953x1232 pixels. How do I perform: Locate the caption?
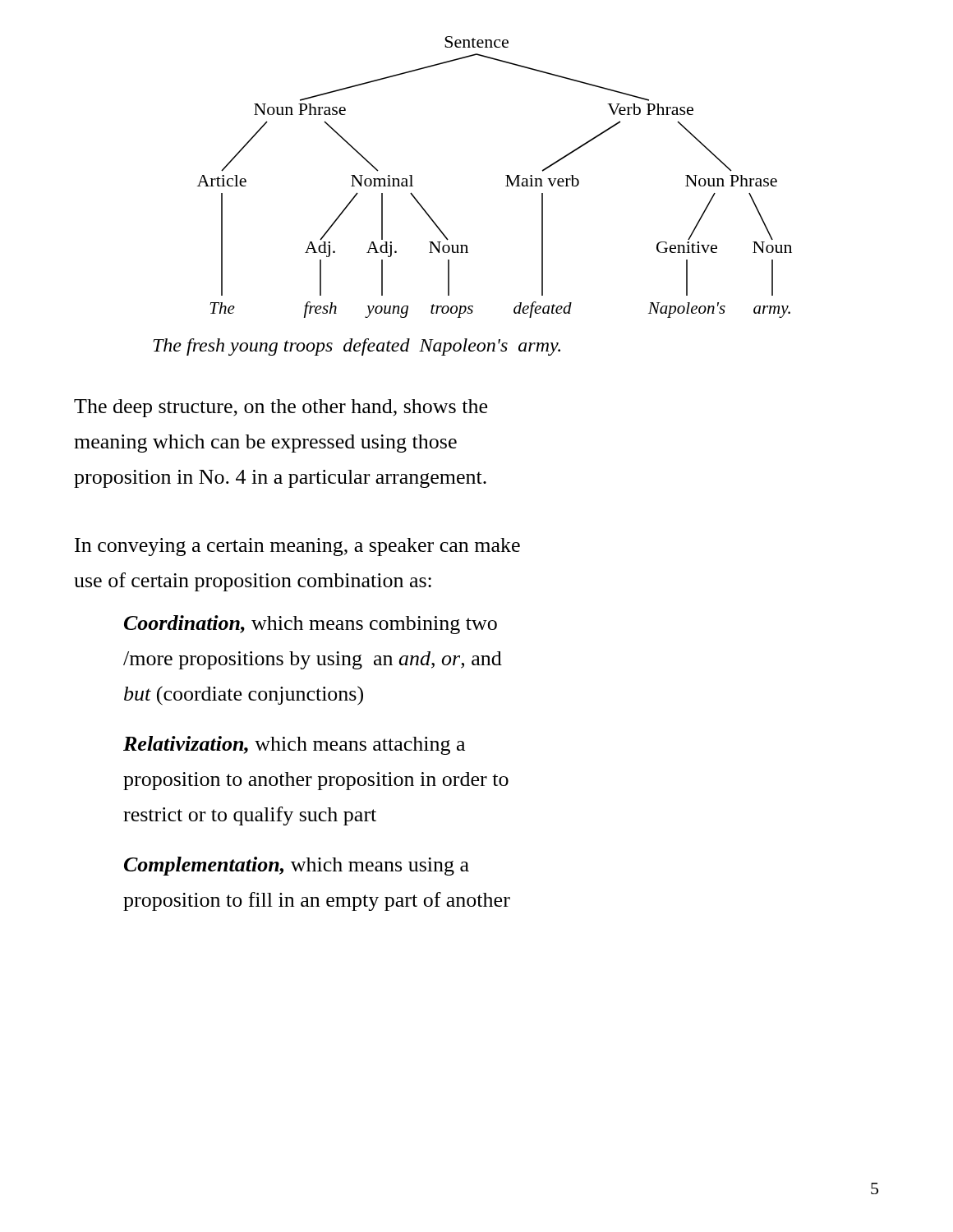(357, 345)
